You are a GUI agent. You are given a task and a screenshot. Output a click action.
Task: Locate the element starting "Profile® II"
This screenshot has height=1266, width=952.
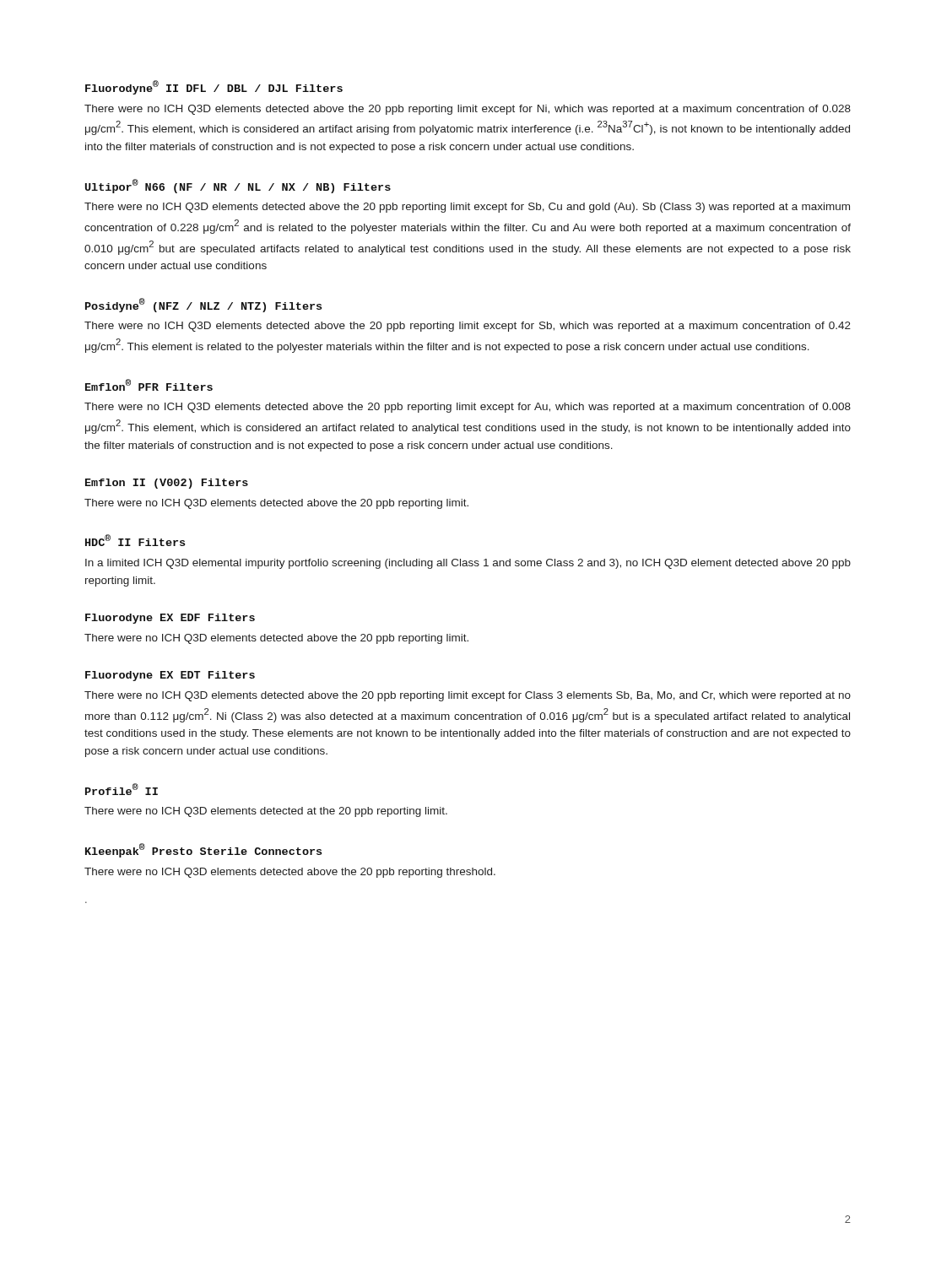tap(121, 790)
